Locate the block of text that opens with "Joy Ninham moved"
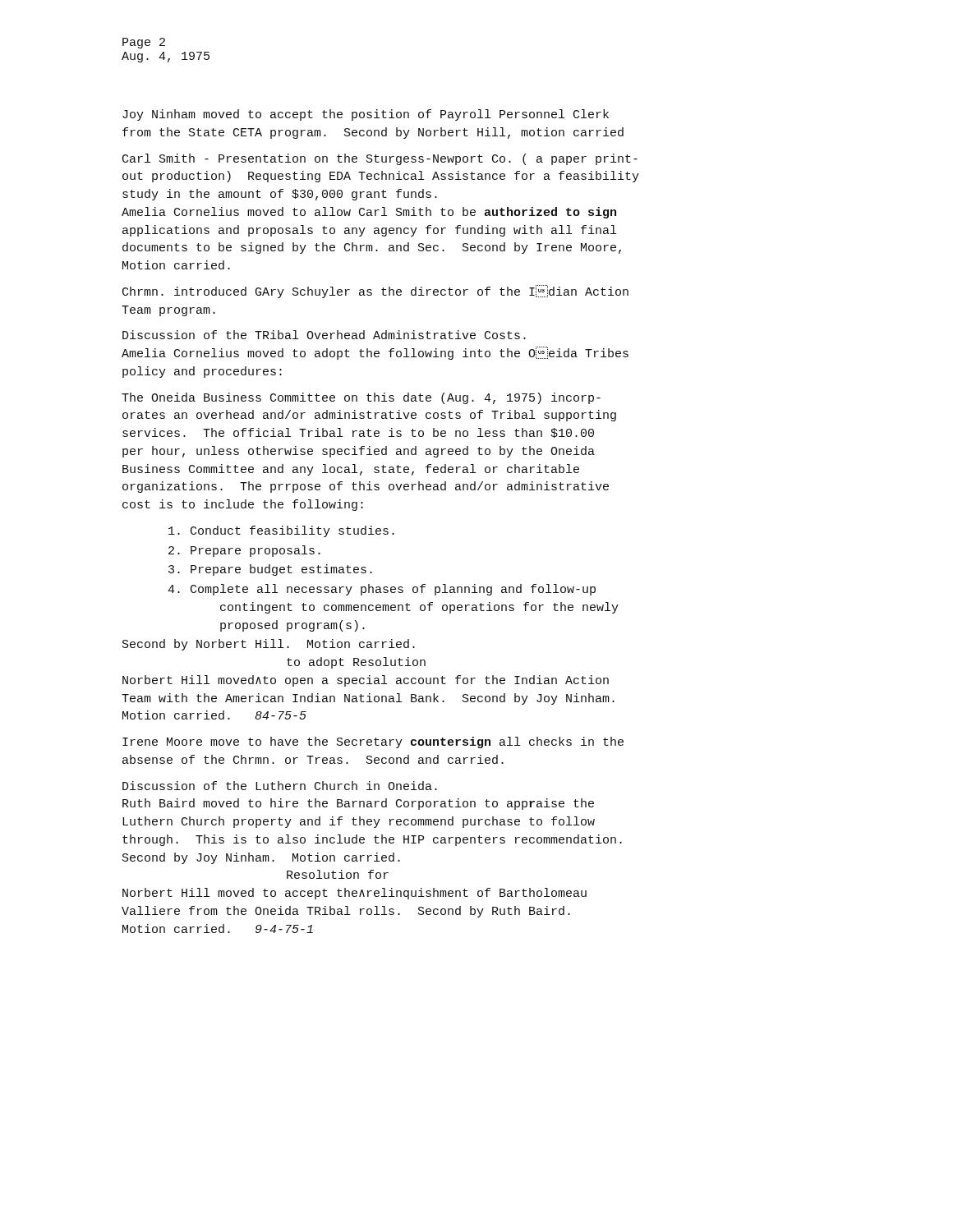The width and height of the screenshot is (953, 1232). coord(508,125)
